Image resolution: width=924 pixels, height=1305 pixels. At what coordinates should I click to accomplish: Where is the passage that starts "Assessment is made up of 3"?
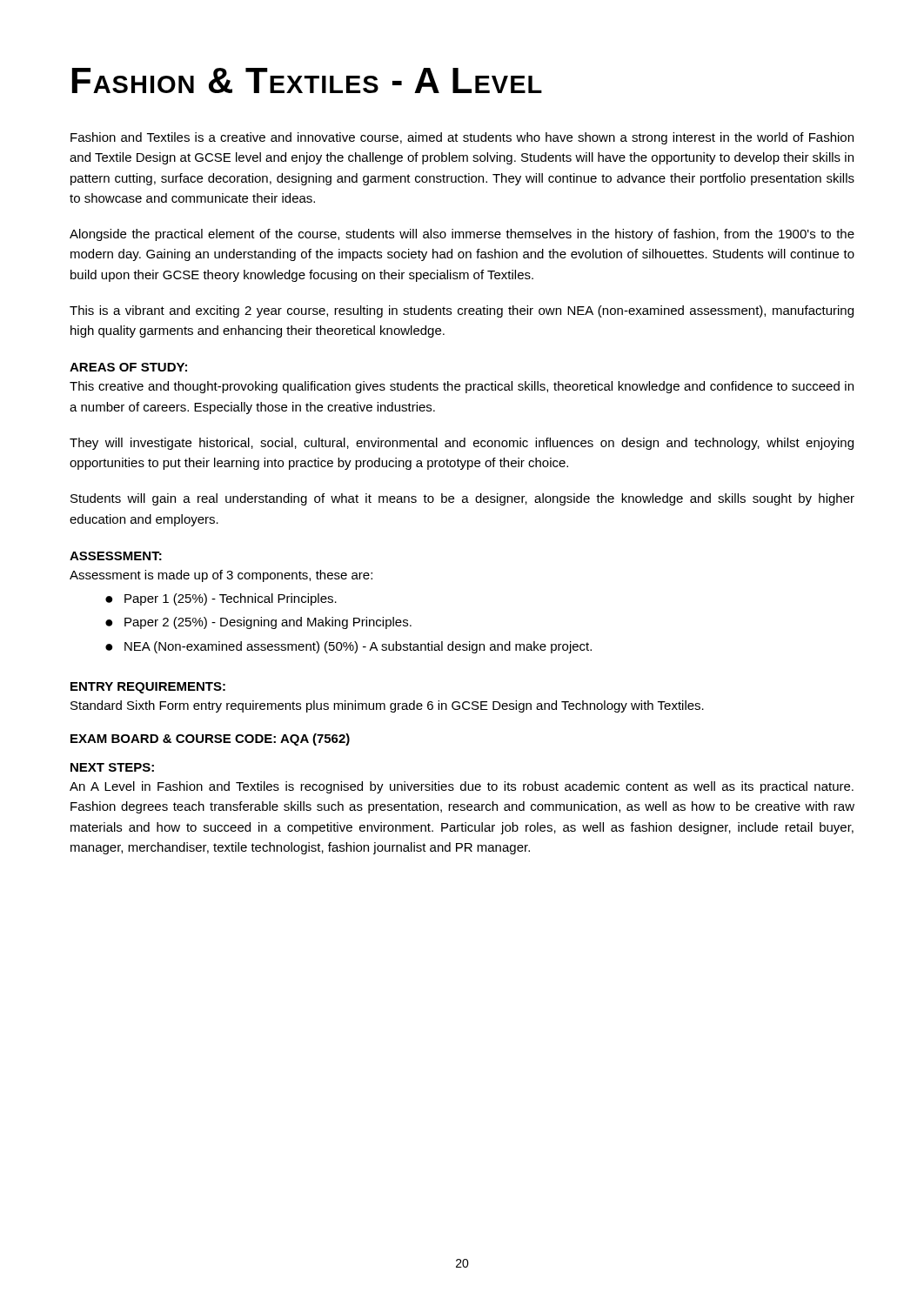[x=222, y=575]
